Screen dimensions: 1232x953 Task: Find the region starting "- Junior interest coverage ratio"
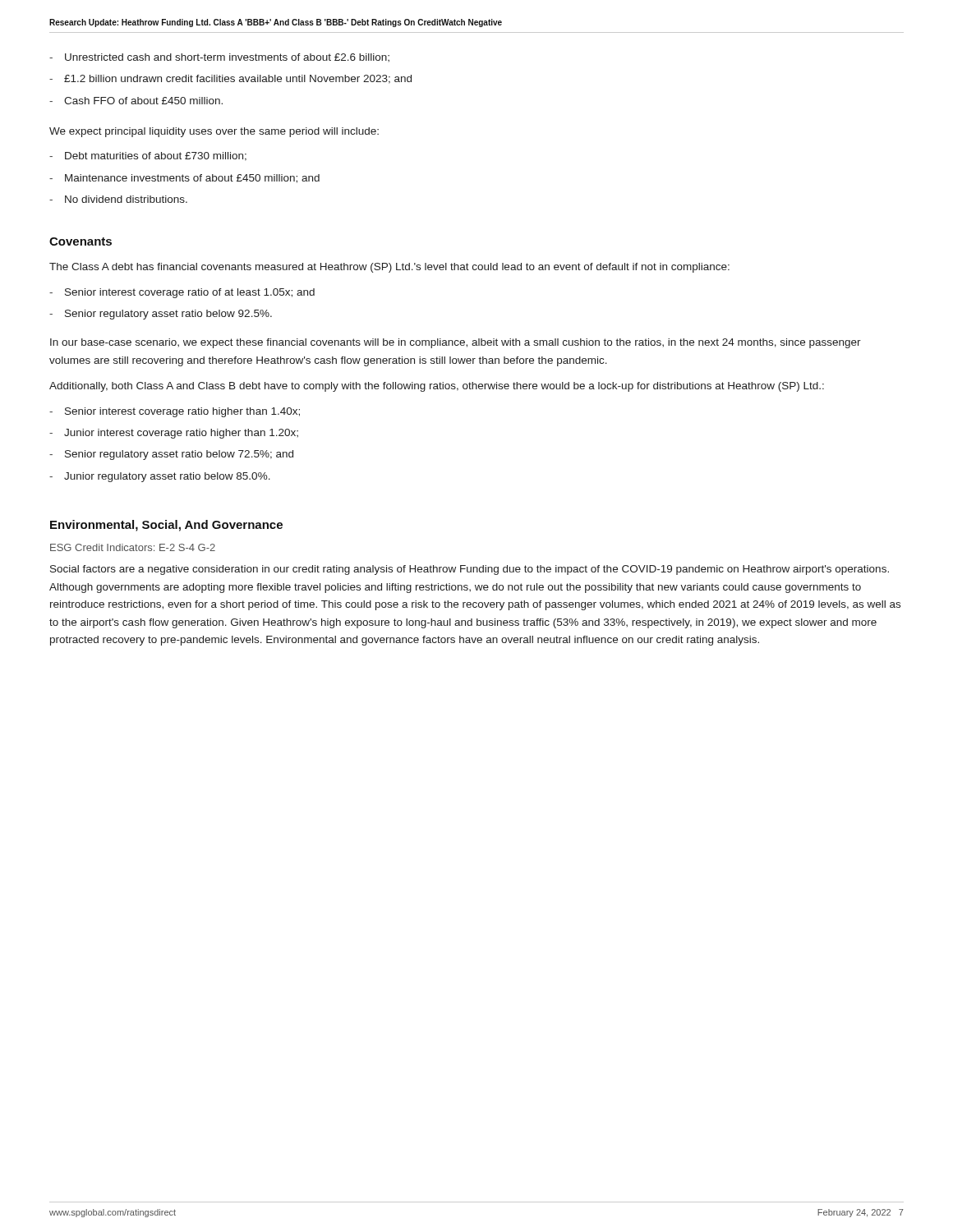point(174,433)
